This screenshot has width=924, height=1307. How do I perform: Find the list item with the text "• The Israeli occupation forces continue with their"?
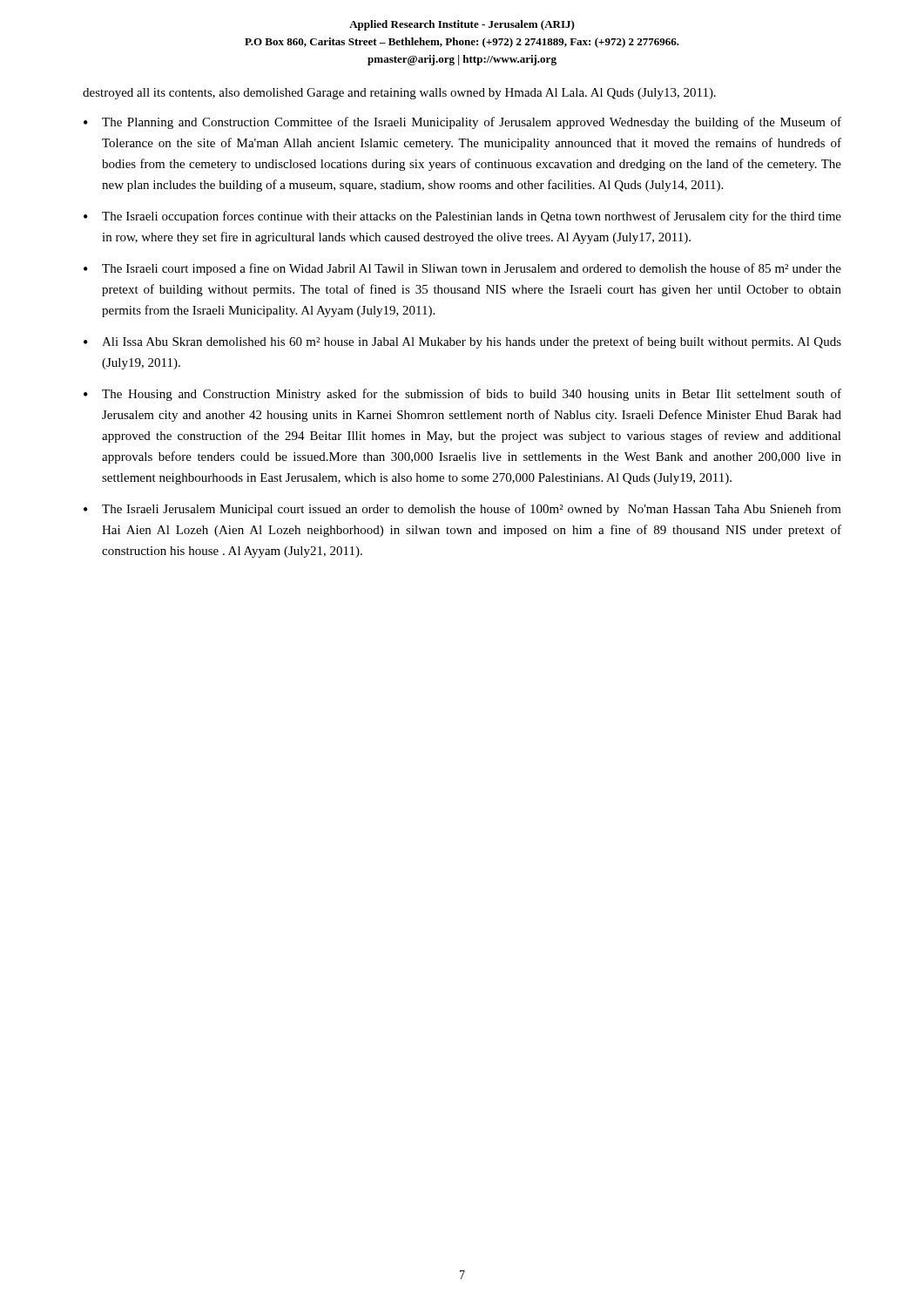click(x=462, y=227)
